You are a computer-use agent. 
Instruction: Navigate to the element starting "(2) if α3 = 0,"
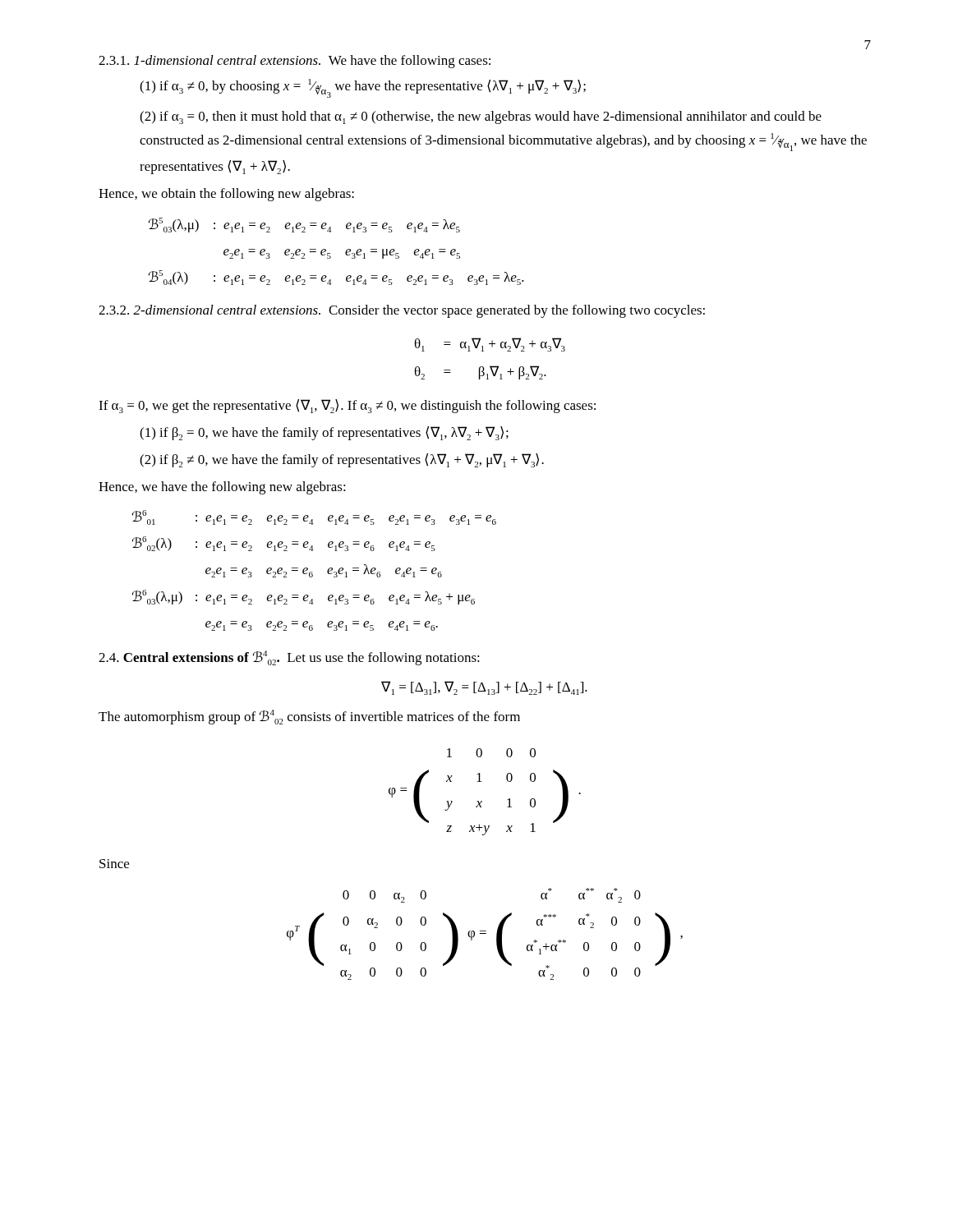[503, 142]
